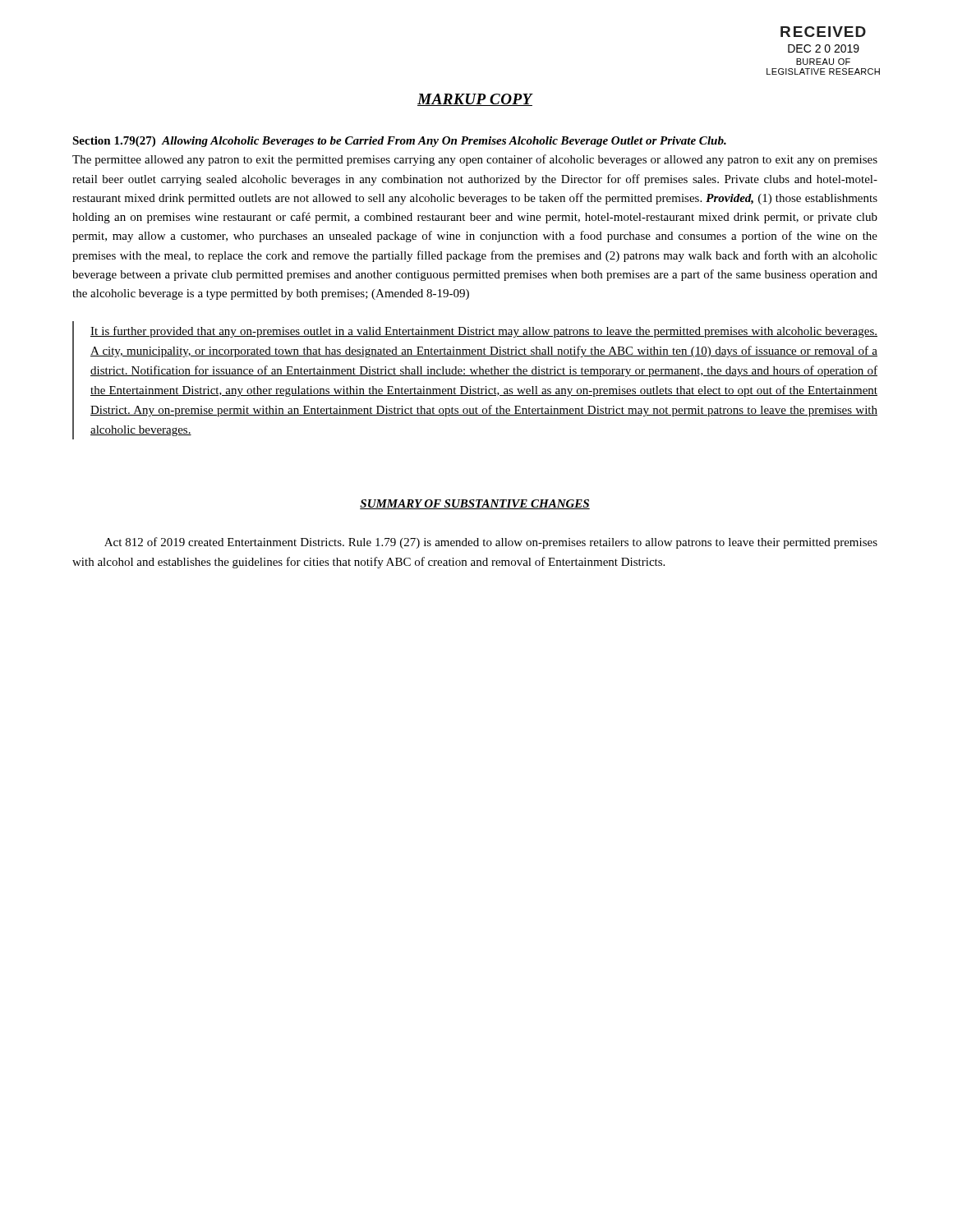Locate the section header that opens with "Section 1.79(27) Allowing Alcoholic Beverages to"
The height and width of the screenshot is (1232, 953).
click(x=400, y=140)
